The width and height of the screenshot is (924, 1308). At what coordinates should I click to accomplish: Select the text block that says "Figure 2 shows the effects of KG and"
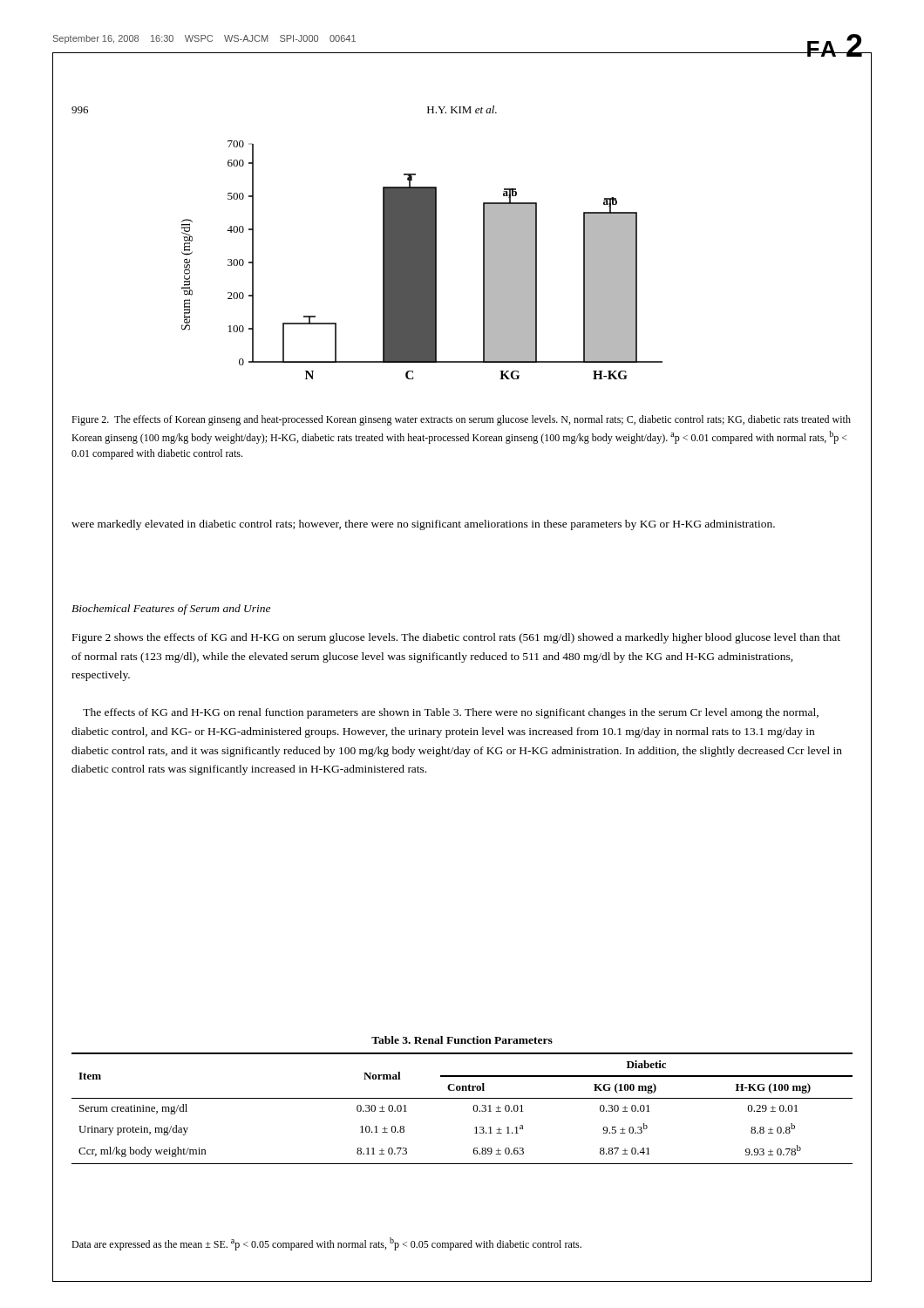457,703
